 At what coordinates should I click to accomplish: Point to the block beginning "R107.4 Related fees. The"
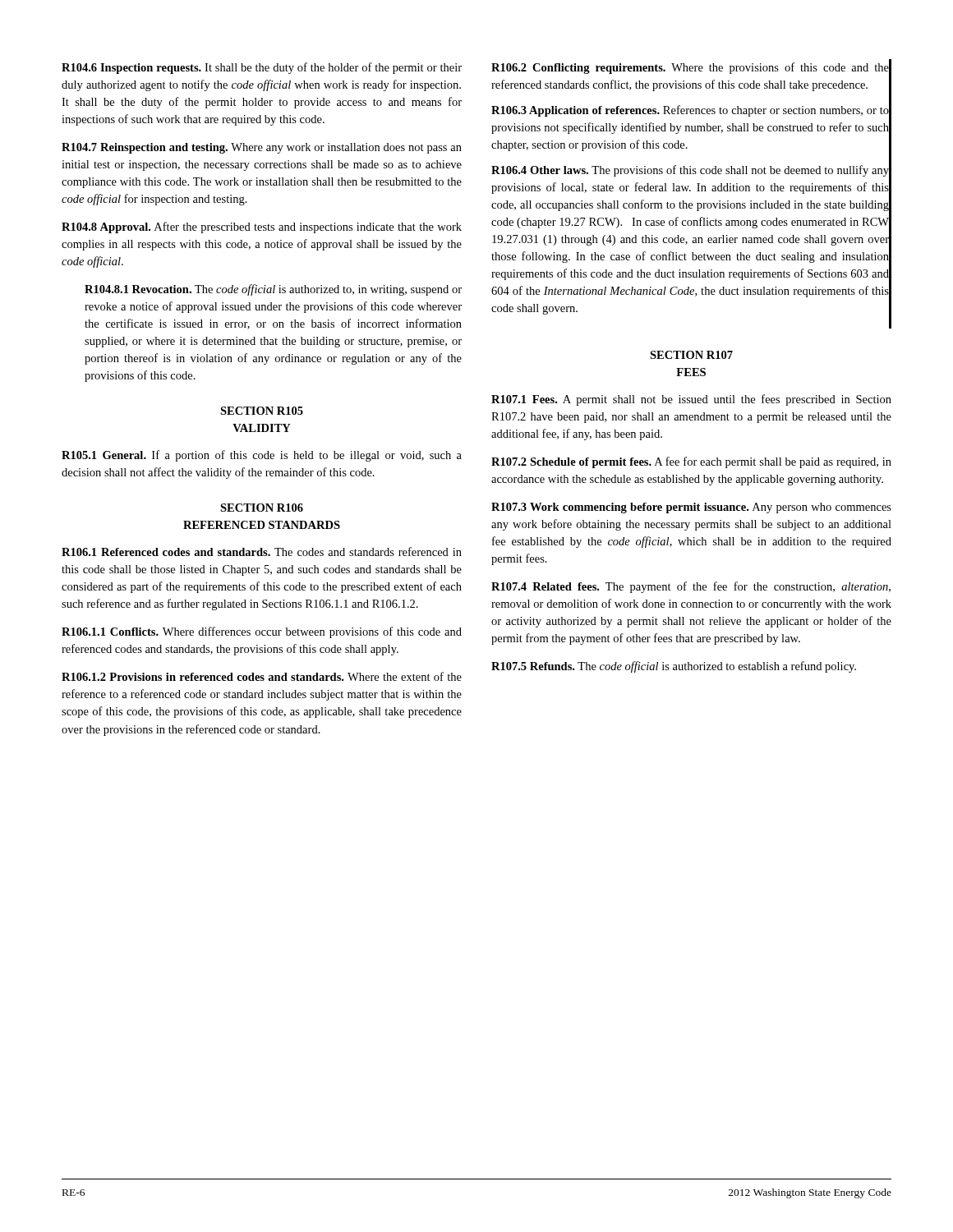pyautogui.click(x=691, y=613)
